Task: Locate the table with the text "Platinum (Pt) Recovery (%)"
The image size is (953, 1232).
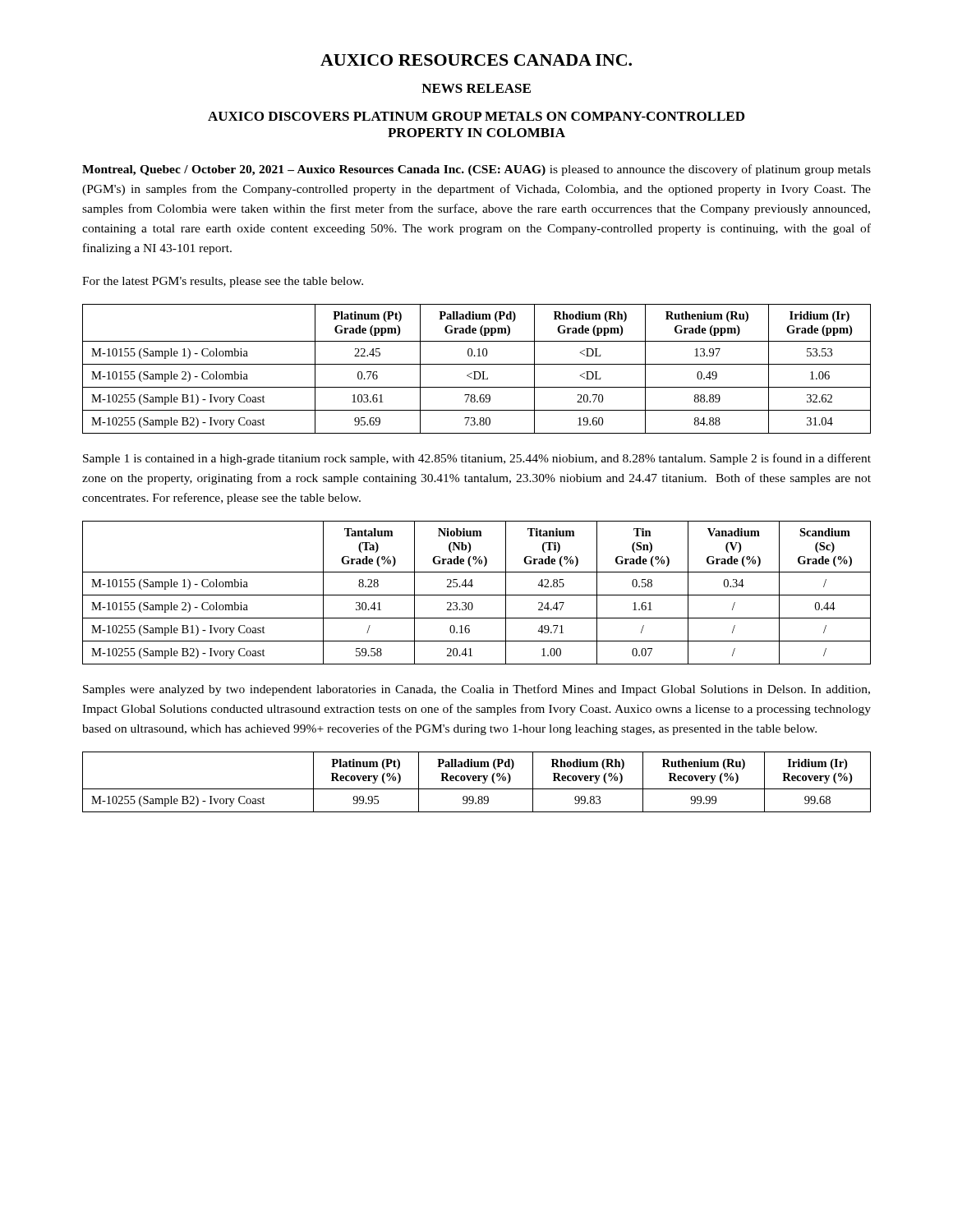Action: point(476,782)
